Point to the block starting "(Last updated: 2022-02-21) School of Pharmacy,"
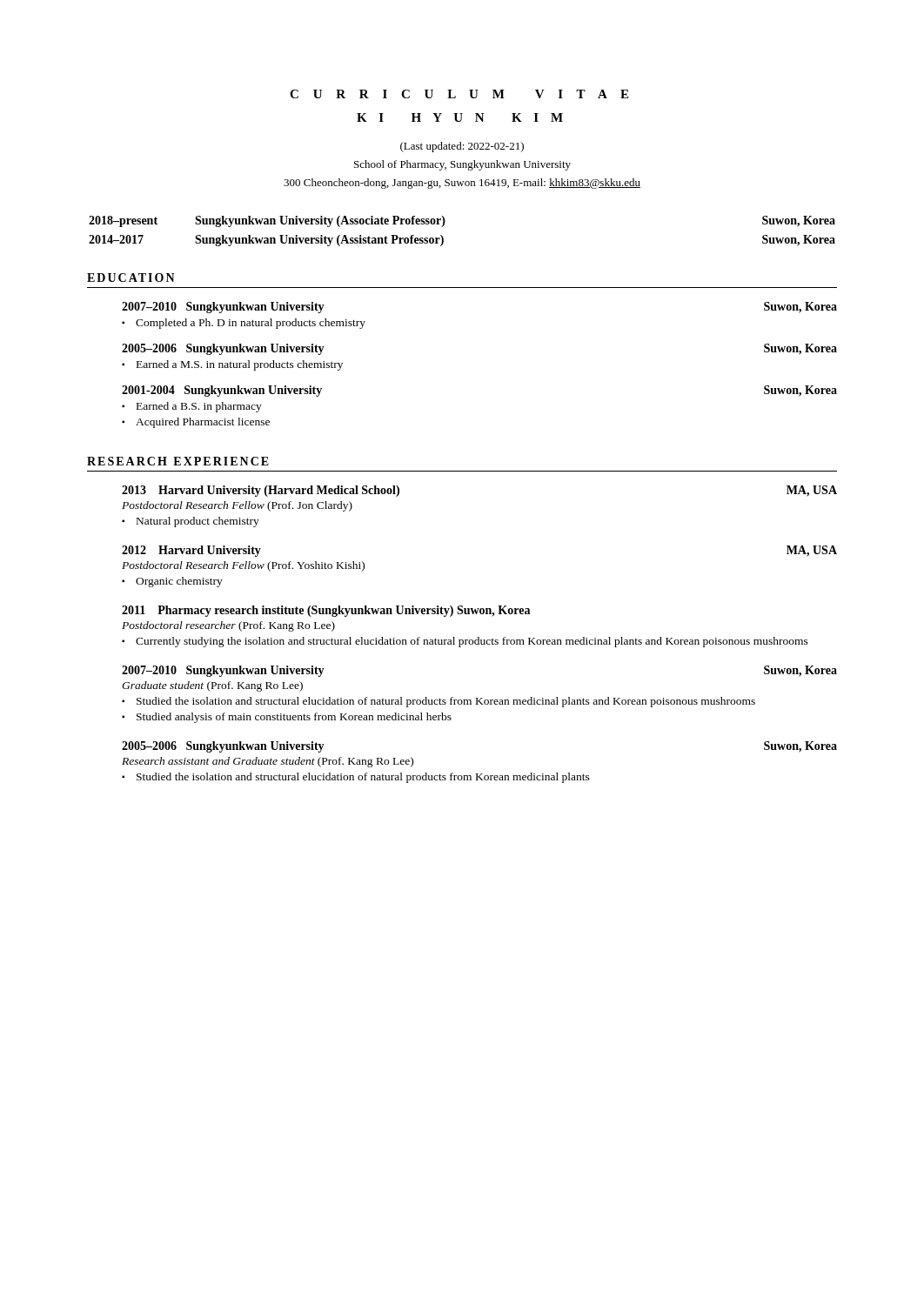 point(462,164)
